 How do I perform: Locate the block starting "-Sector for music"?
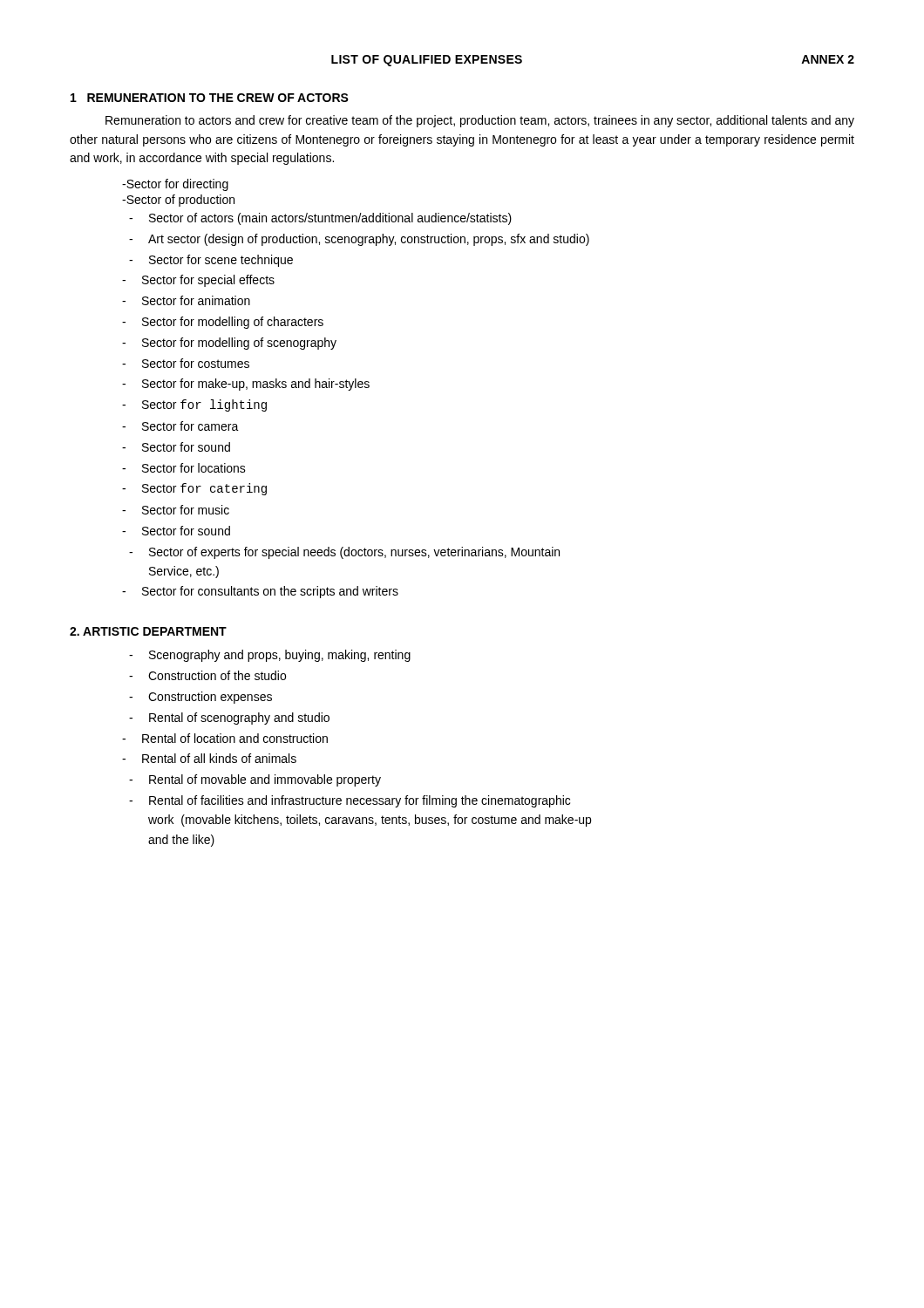click(176, 511)
